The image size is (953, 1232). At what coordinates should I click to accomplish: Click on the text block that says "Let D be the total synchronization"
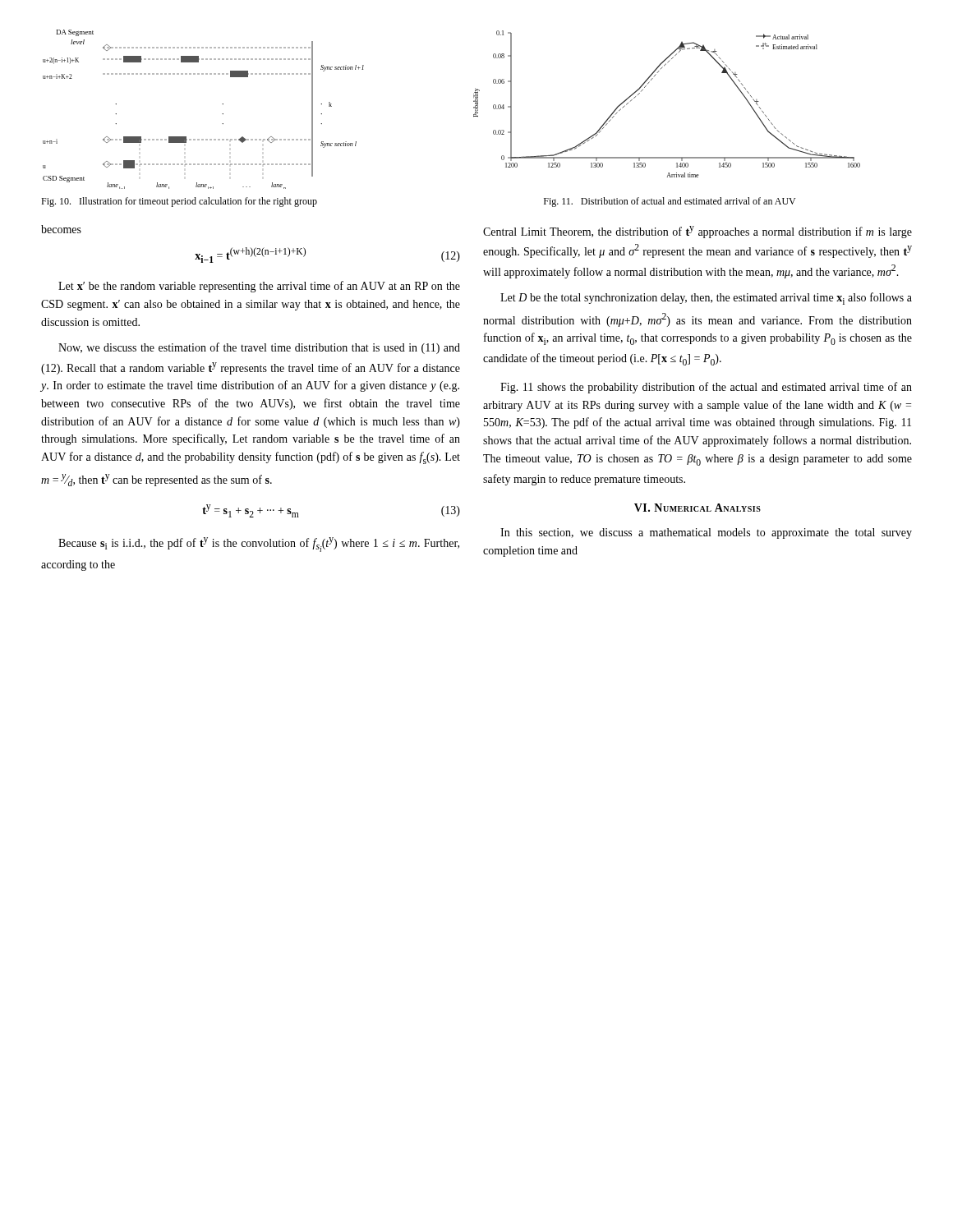tap(698, 330)
